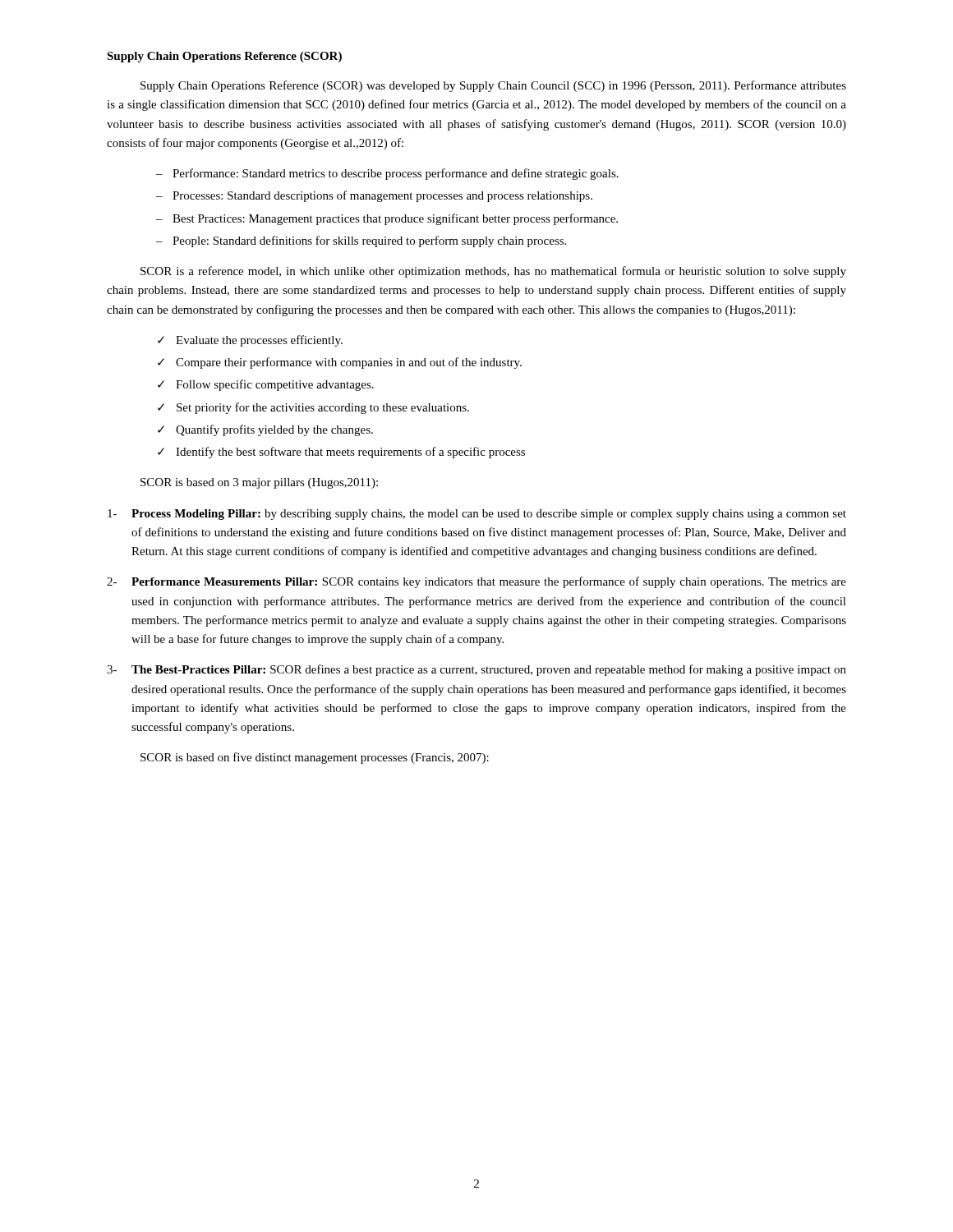The width and height of the screenshot is (953, 1232).
Task: Select the passage starting "Quantify profits yielded"
Action: 275,429
